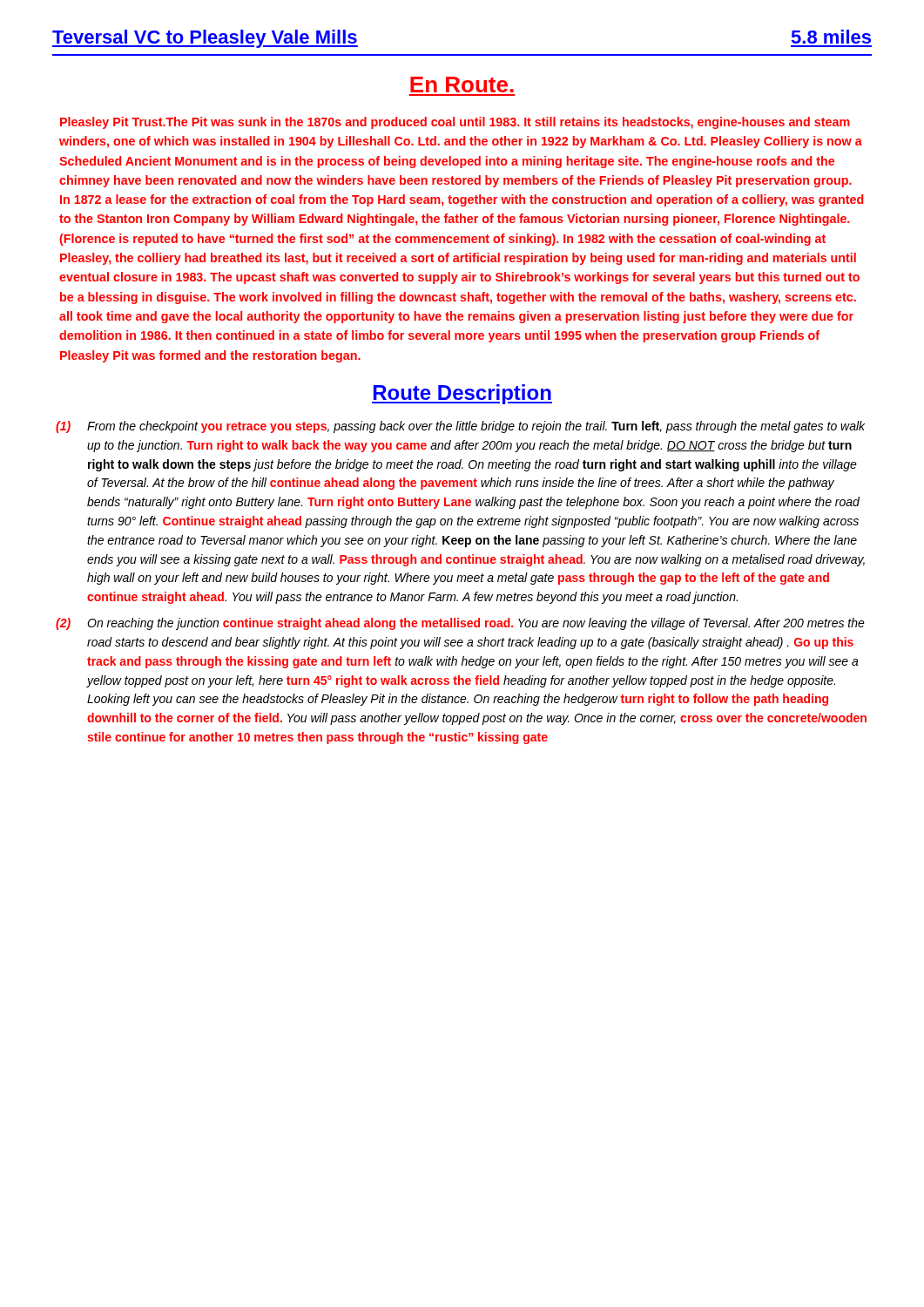The width and height of the screenshot is (924, 1307).
Task: Locate the list item containing "(2) On reaching the junction continue straight ahead"
Action: tap(462, 681)
